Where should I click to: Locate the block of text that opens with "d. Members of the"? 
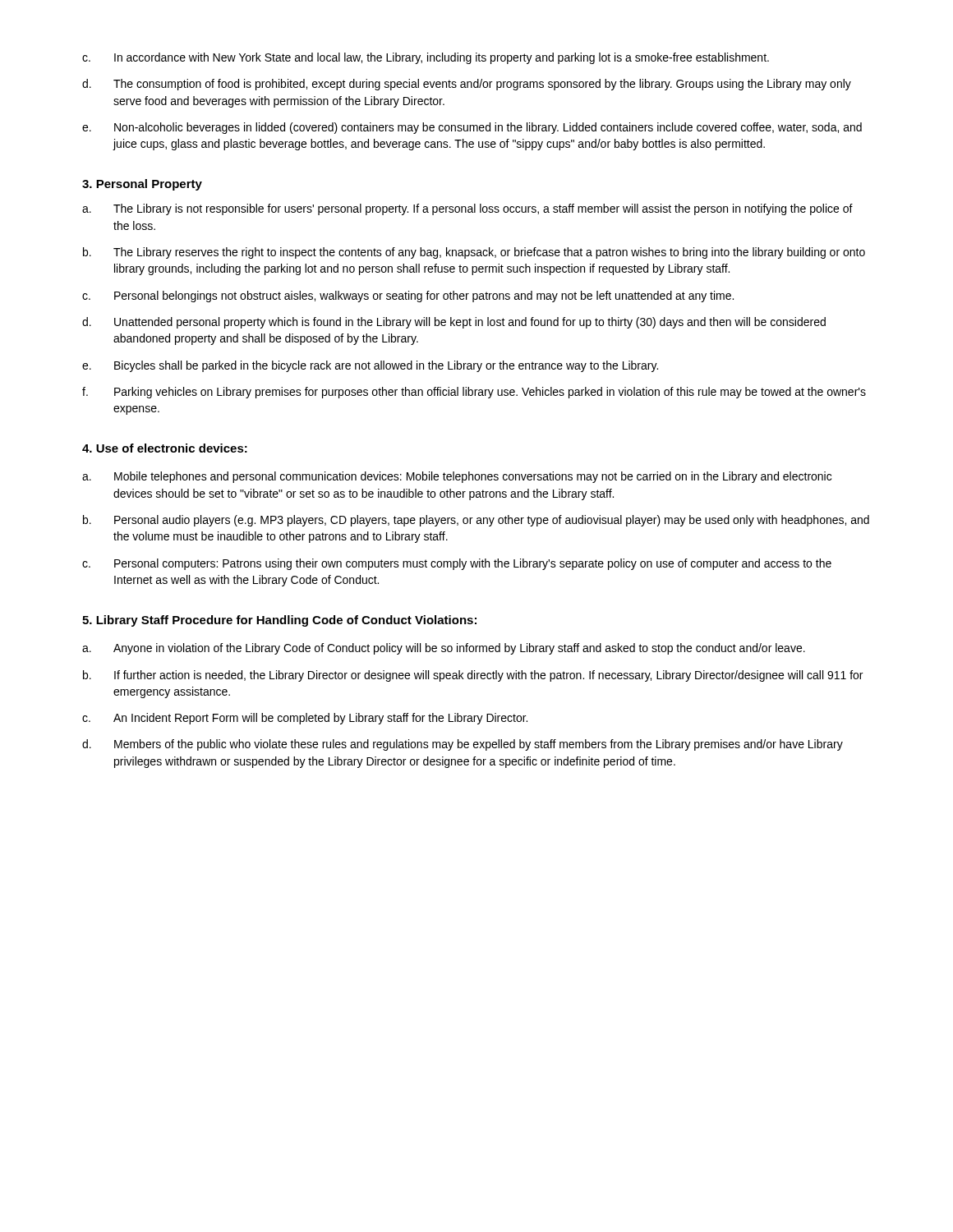476,753
